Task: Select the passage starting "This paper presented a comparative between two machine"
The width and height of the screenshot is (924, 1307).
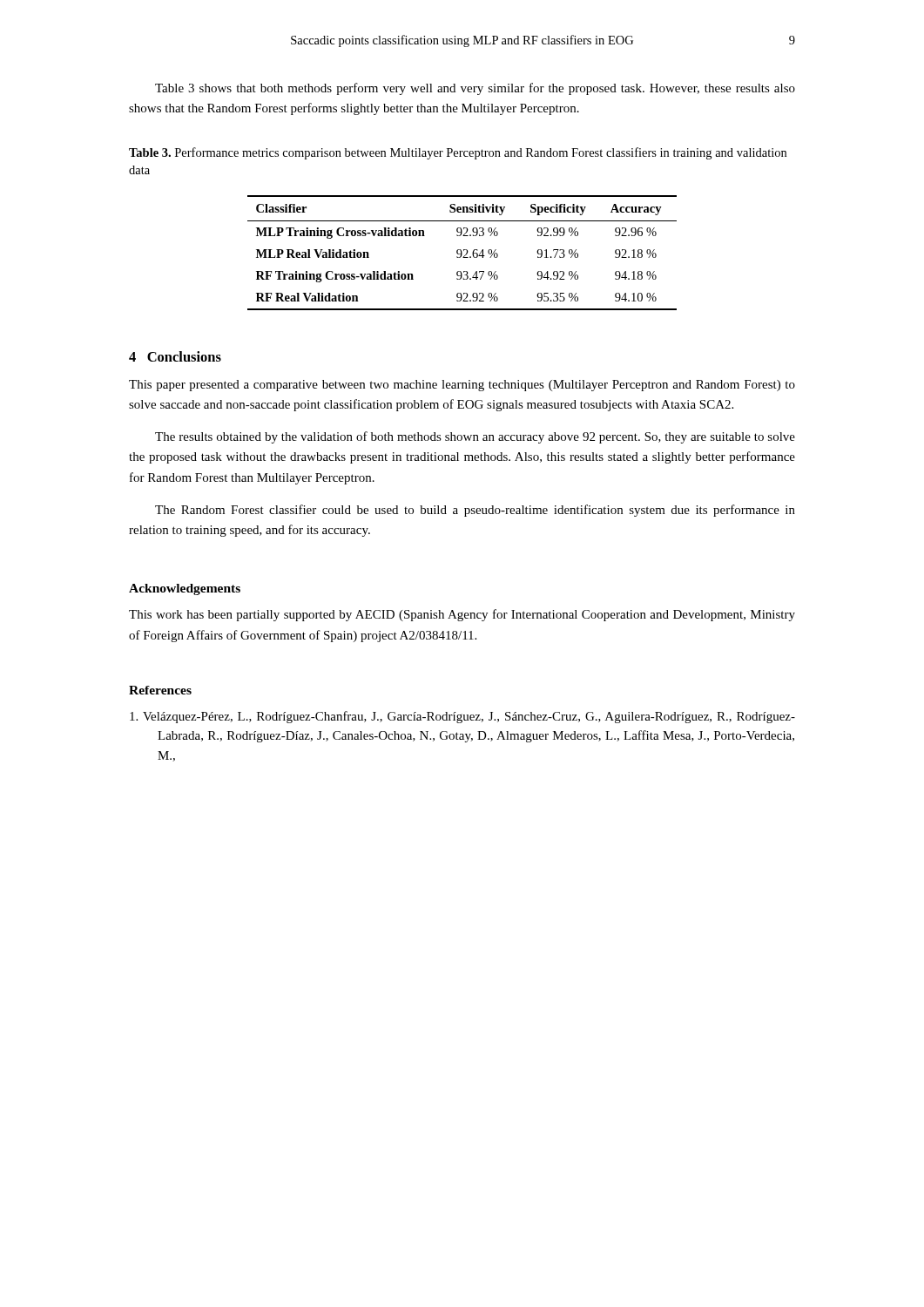Action: point(462,395)
